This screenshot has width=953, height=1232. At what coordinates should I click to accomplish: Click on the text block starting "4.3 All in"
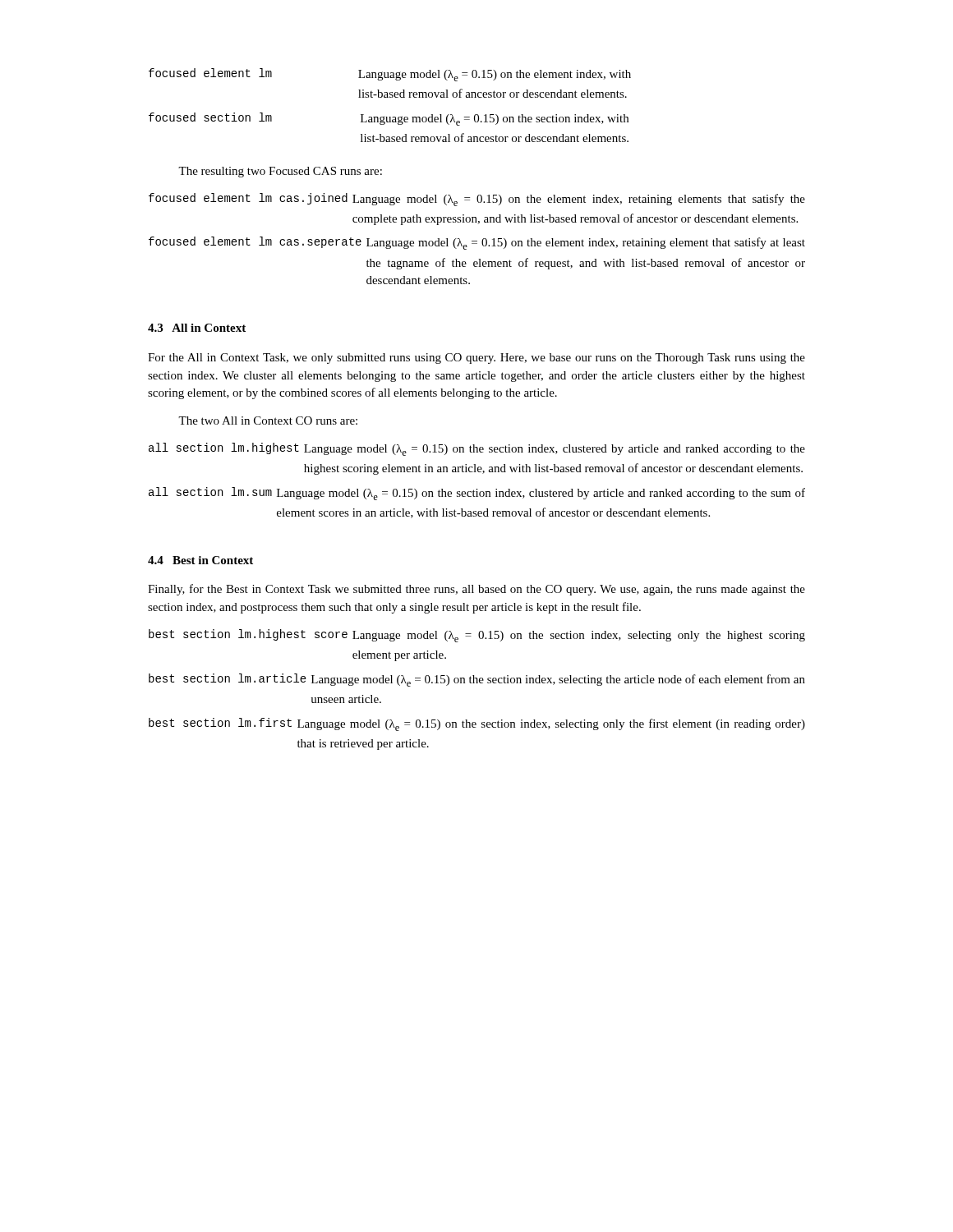(197, 328)
